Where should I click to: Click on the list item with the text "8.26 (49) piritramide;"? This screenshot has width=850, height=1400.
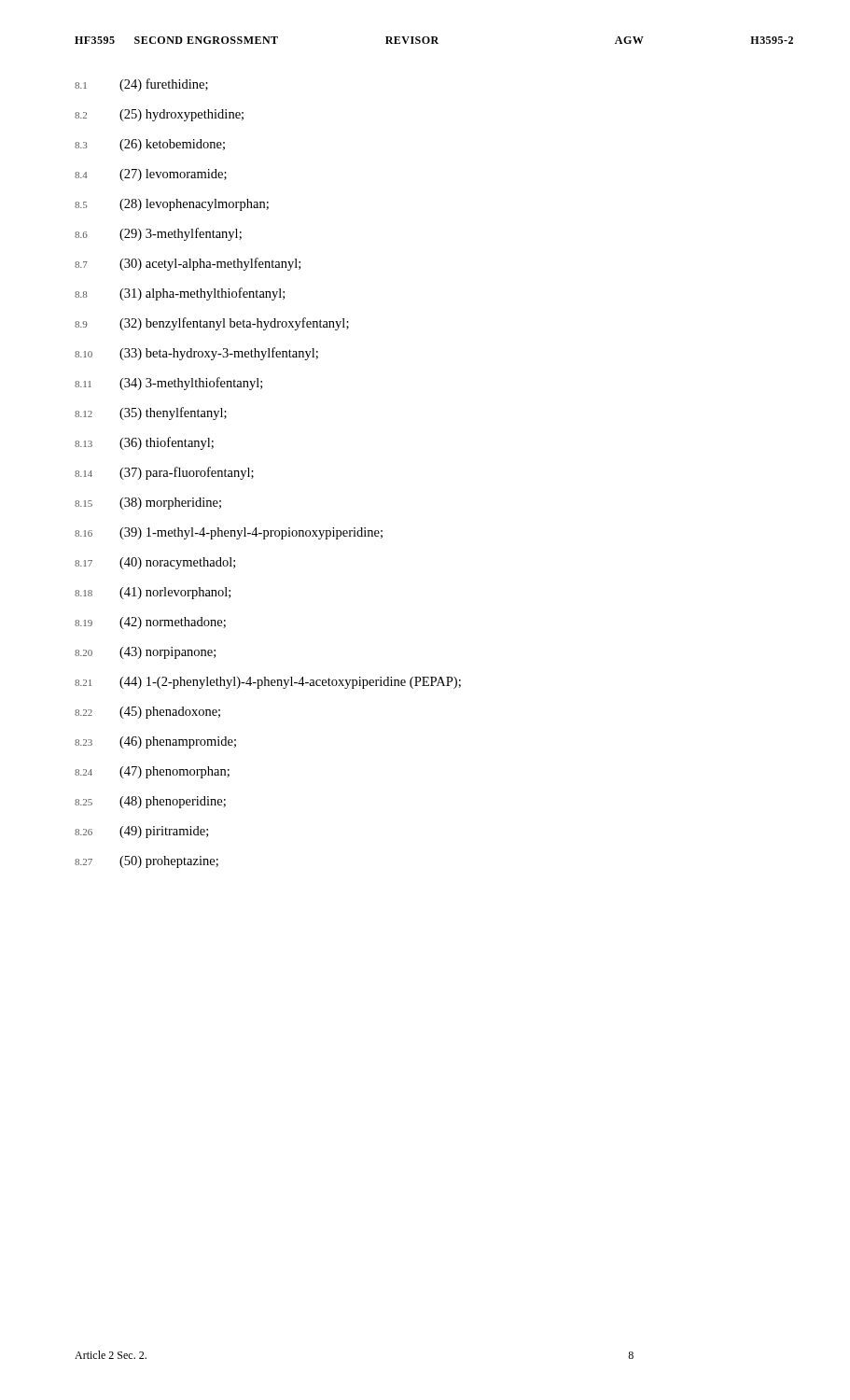pyautogui.click(x=141, y=832)
